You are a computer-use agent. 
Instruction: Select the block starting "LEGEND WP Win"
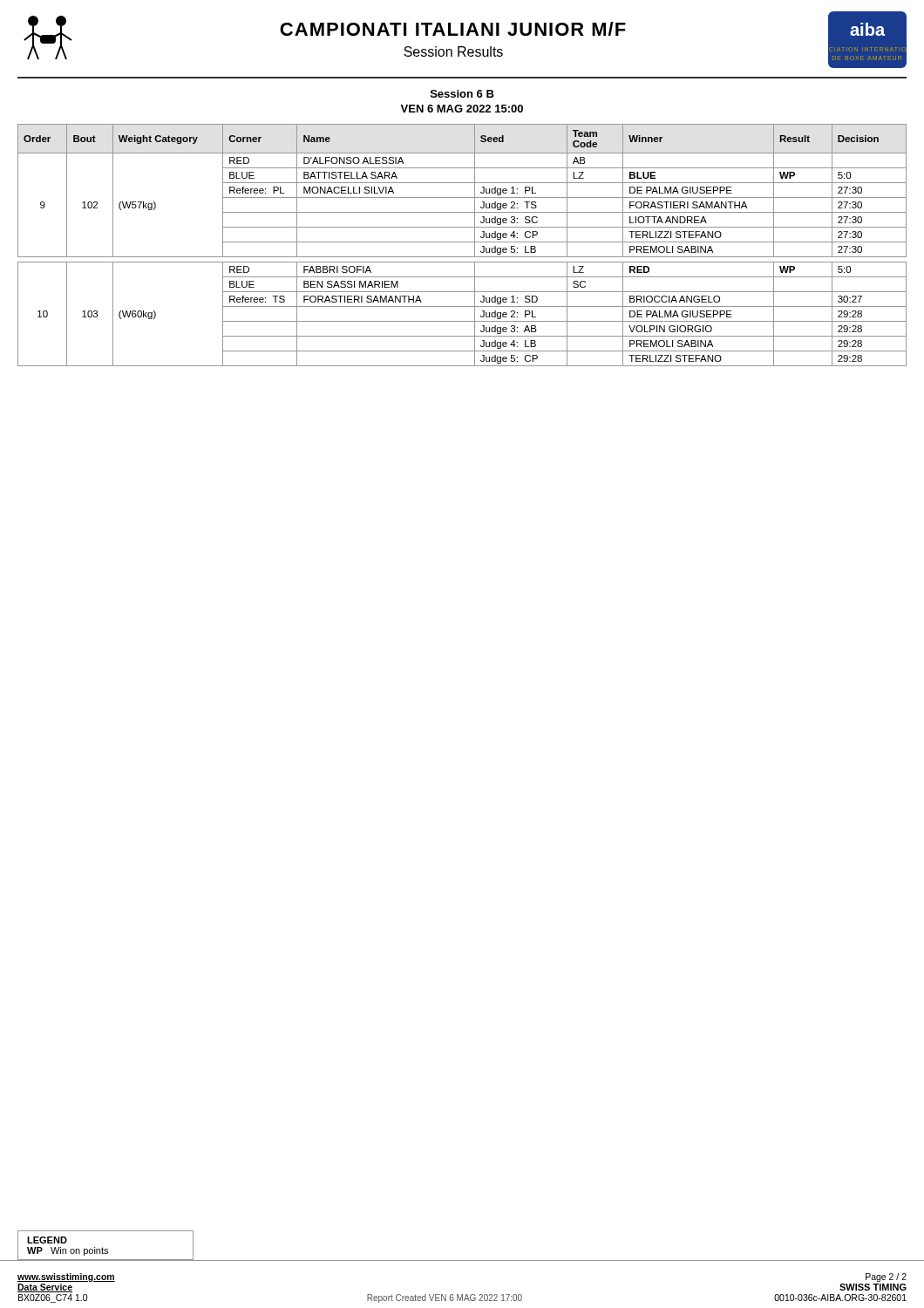105,1245
